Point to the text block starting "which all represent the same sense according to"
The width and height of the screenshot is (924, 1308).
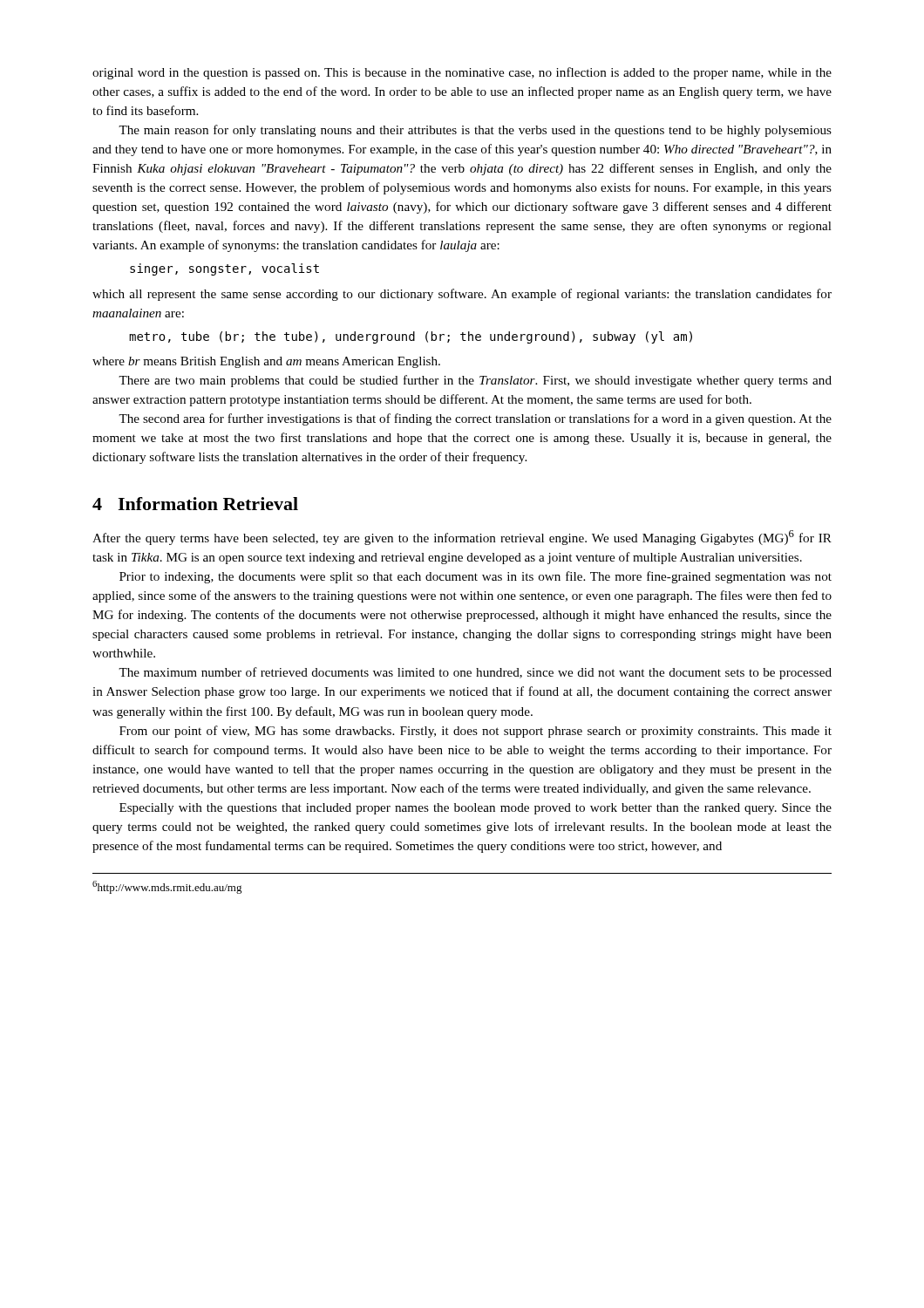pyautogui.click(x=462, y=303)
